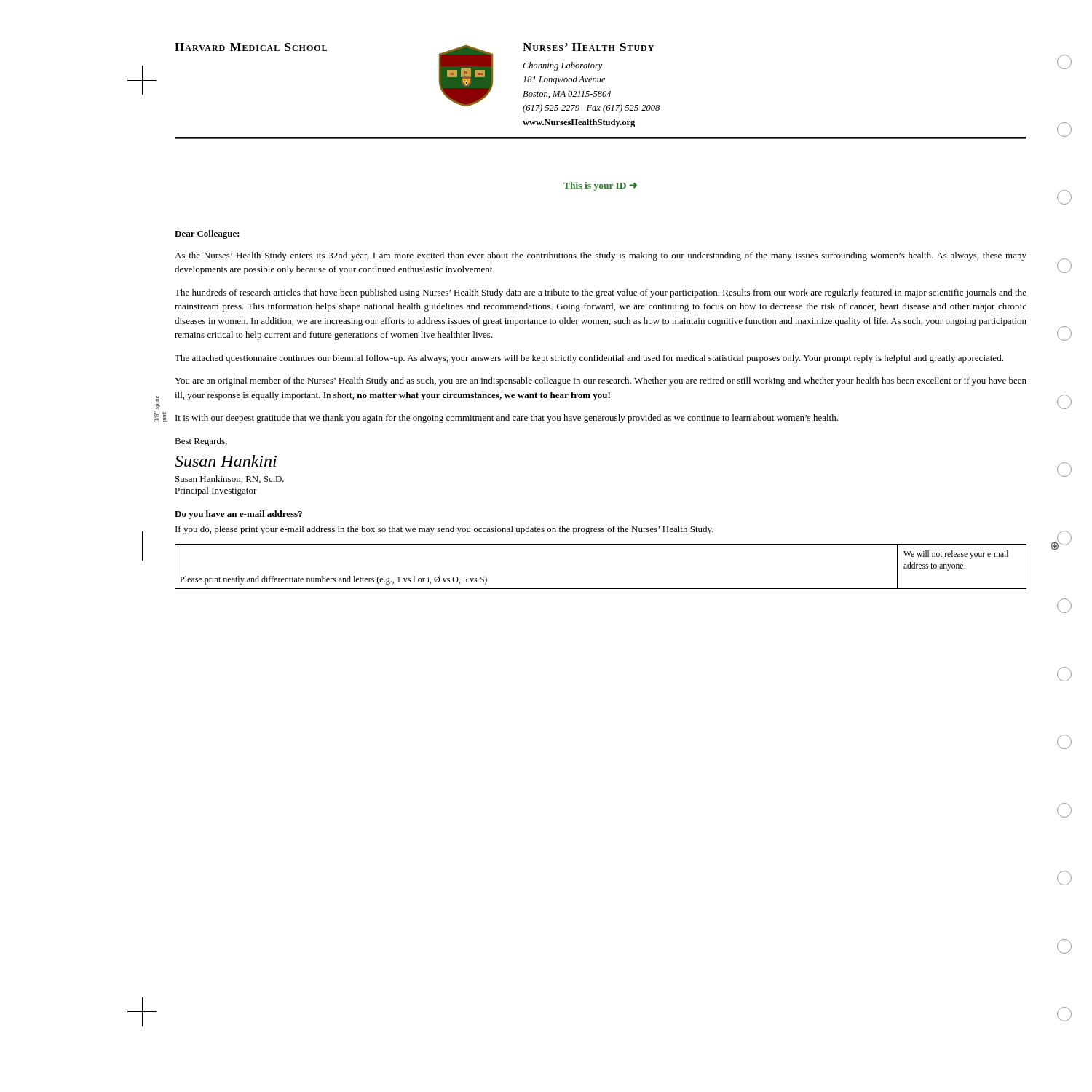Where is the passage that starts "This is your ID"?

pos(601,185)
